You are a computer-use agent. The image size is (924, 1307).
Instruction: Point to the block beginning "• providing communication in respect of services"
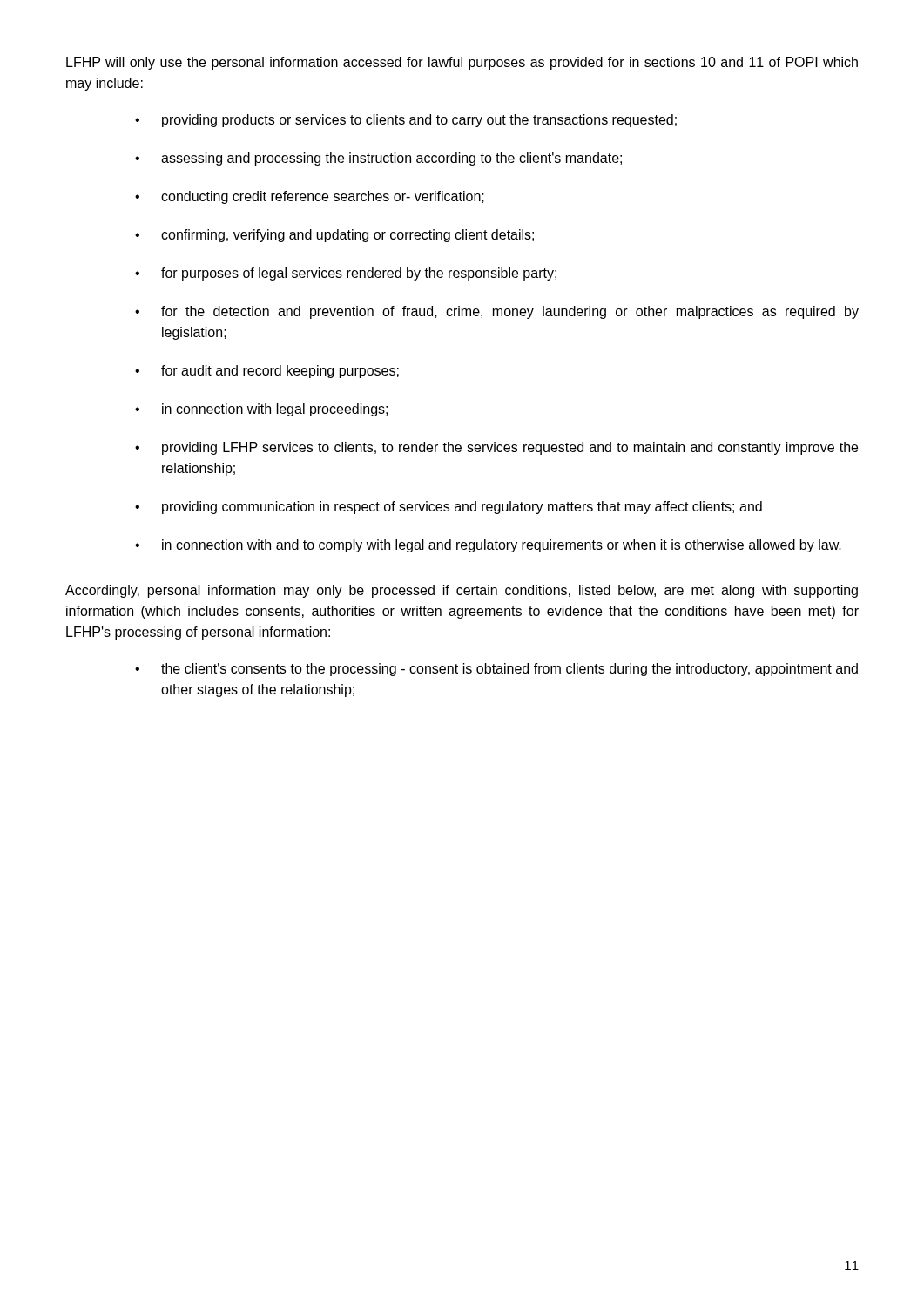pyautogui.click(x=497, y=507)
